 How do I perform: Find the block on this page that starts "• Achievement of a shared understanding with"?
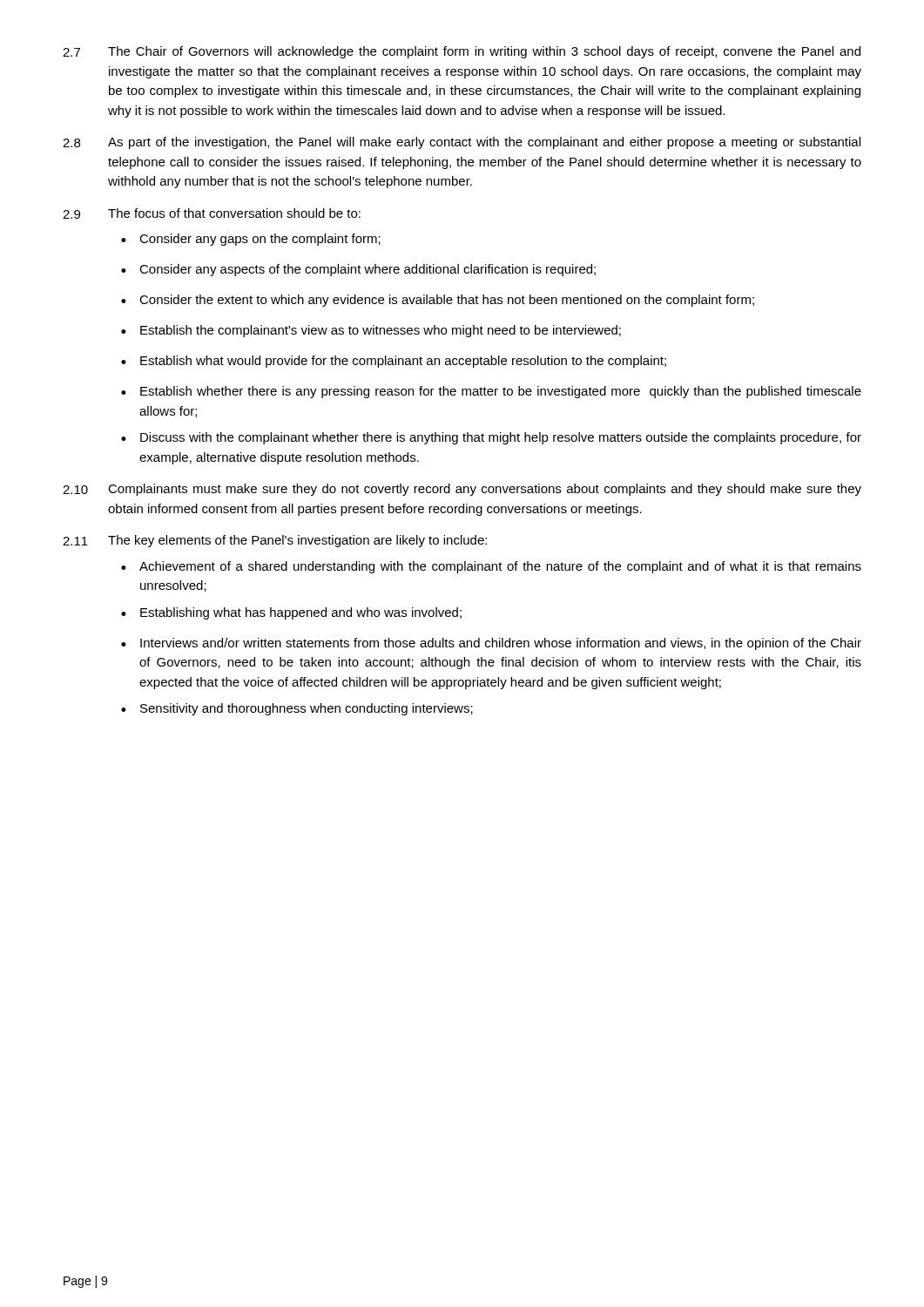coord(485,576)
